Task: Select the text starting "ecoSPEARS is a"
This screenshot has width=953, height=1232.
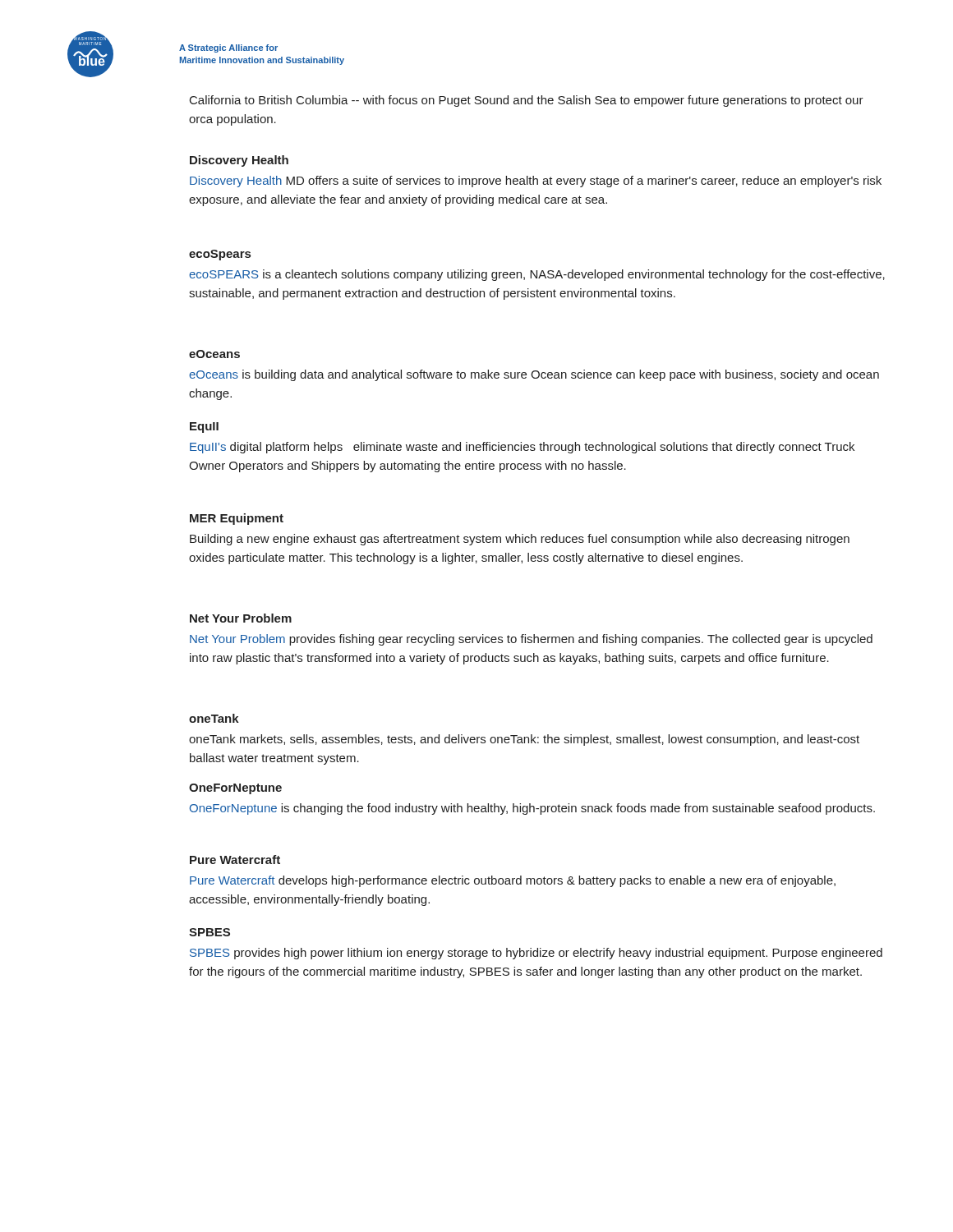Action: point(537,283)
